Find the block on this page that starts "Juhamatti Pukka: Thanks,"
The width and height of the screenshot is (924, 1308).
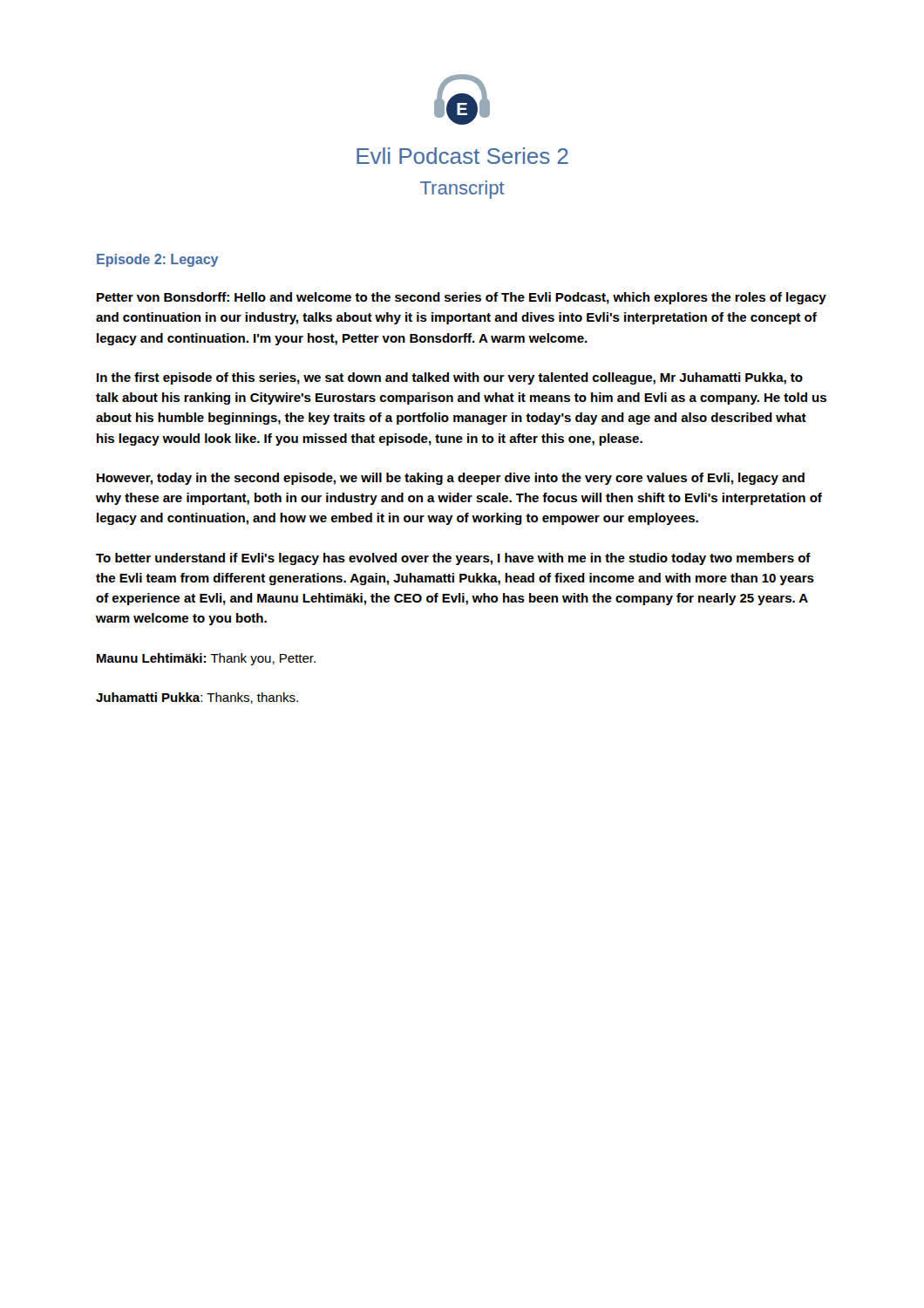pos(198,697)
